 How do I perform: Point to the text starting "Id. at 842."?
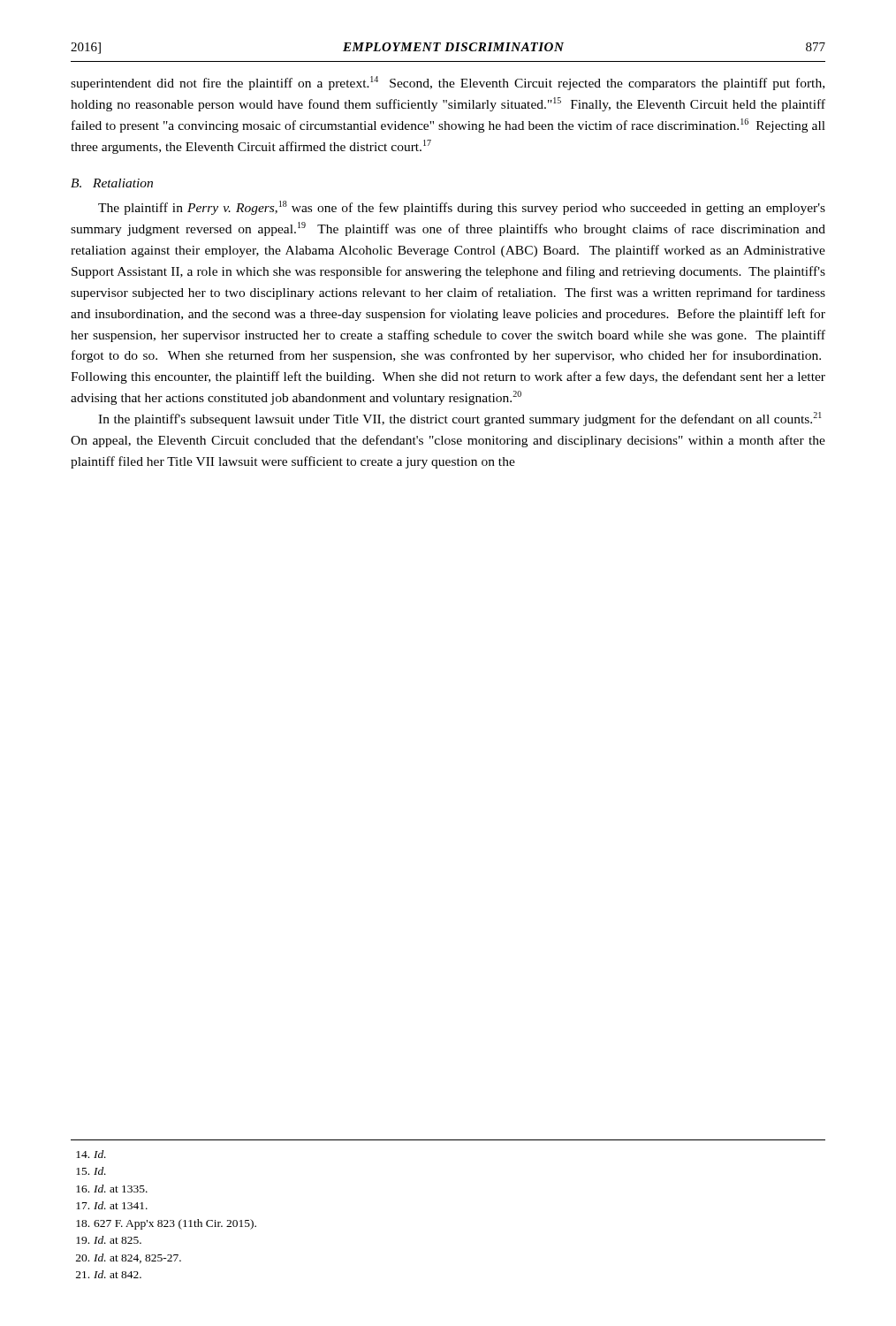[106, 1275]
